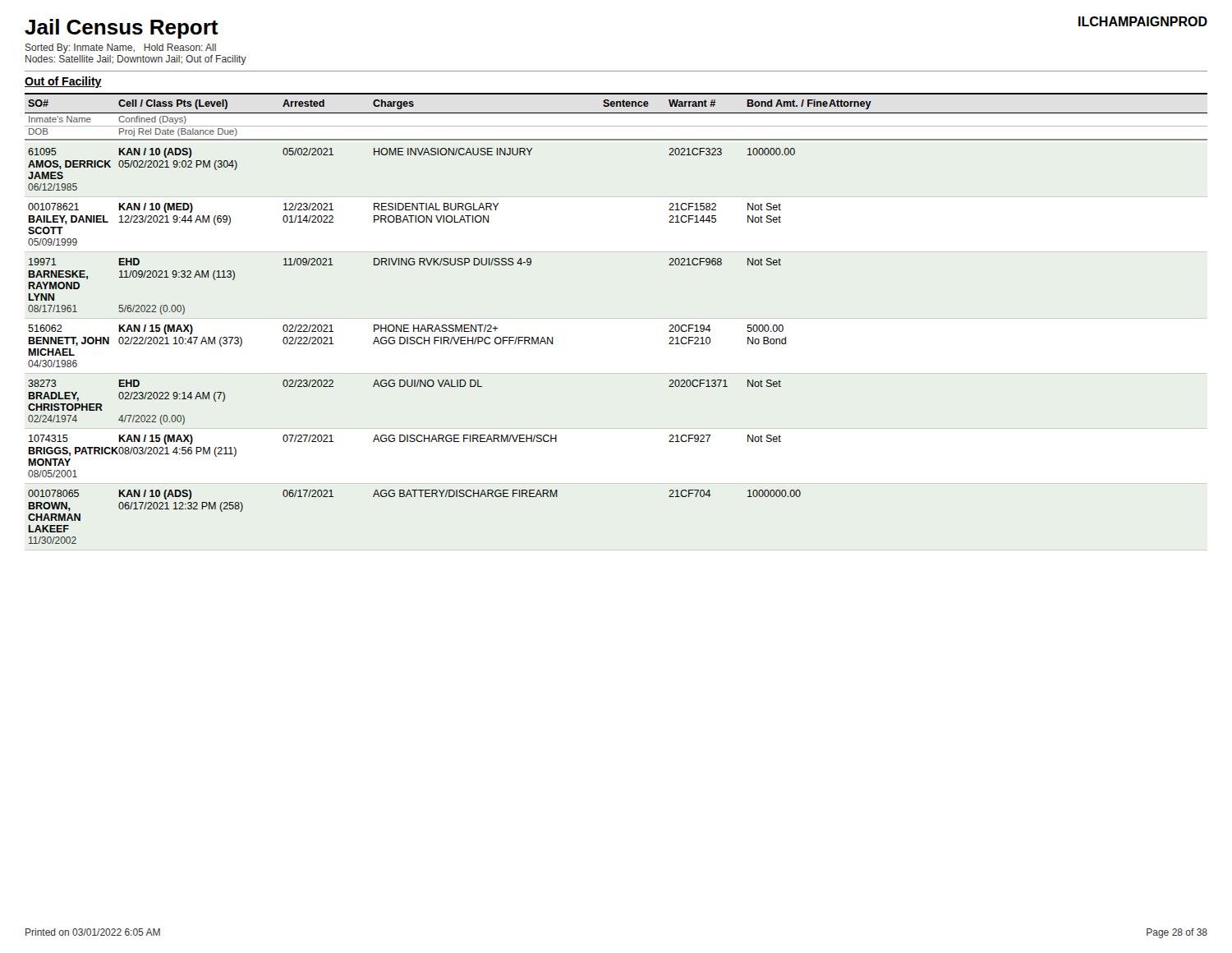Find the text block starting "Out of Facility"
Image resolution: width=1232 pixels, height=953 pixels.
point(63,81)
